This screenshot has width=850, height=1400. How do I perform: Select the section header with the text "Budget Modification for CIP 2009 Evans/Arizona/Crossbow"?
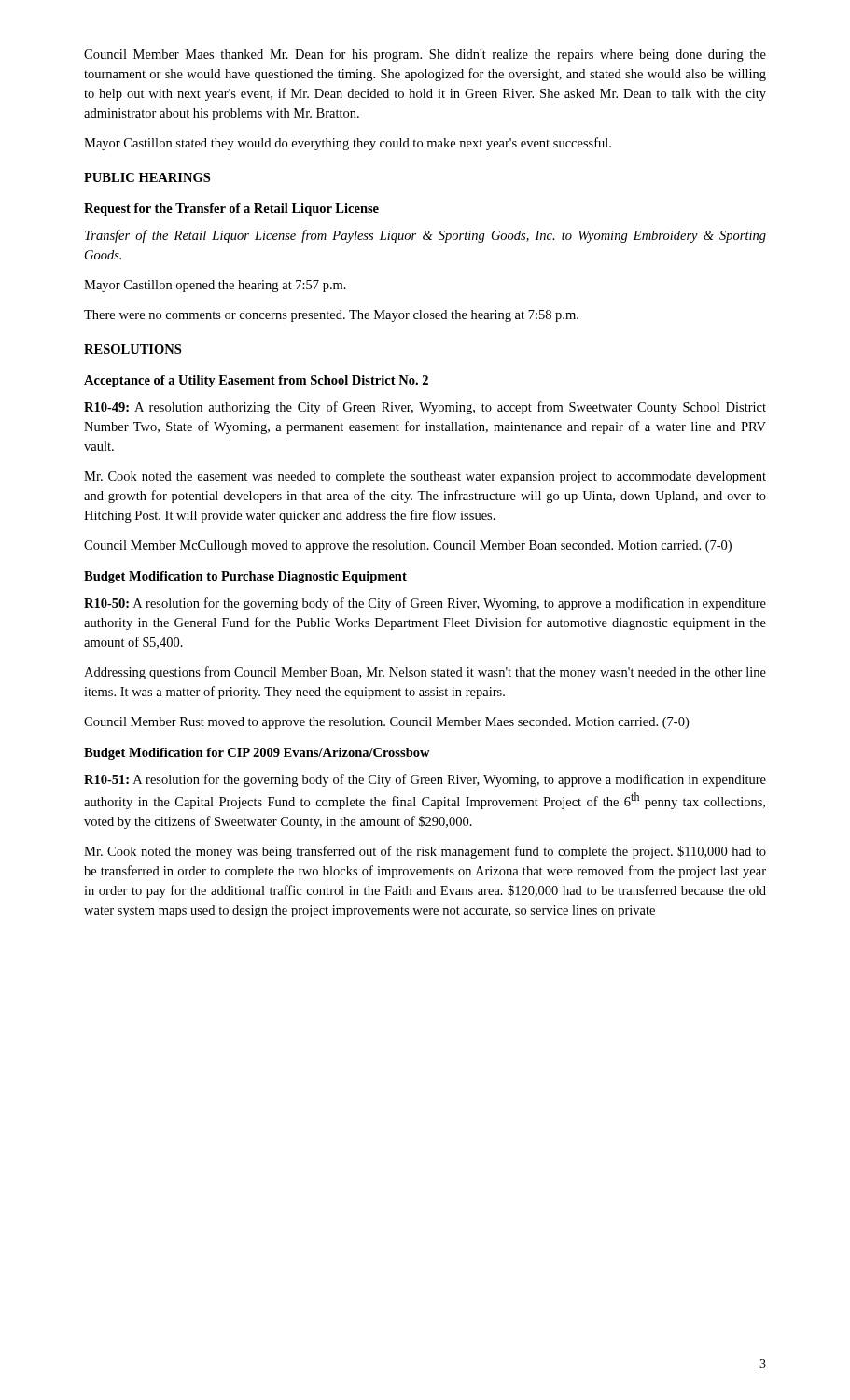coord(425,753)
